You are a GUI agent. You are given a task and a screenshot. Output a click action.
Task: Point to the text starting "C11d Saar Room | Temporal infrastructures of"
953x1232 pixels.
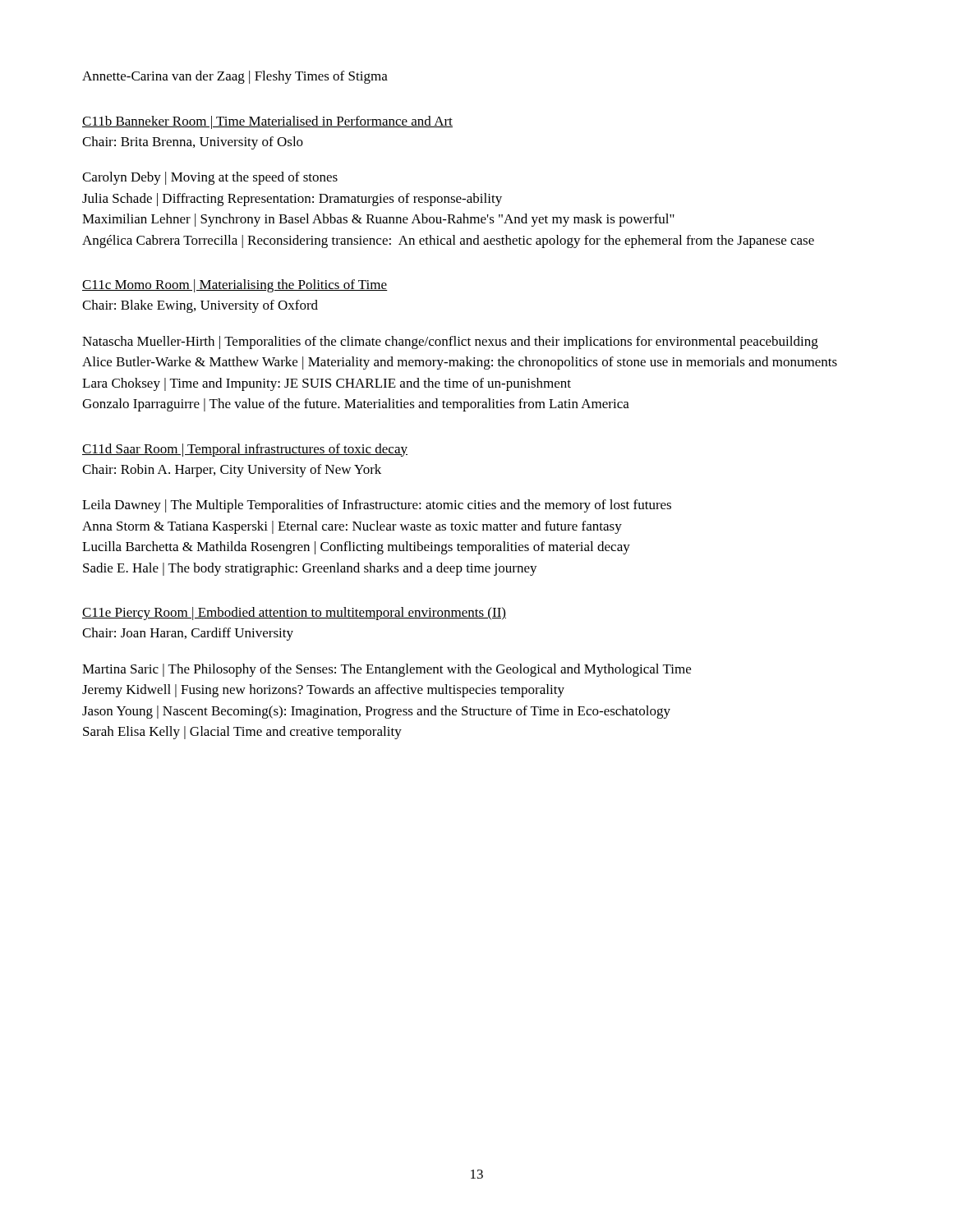(x=245, y=448)
